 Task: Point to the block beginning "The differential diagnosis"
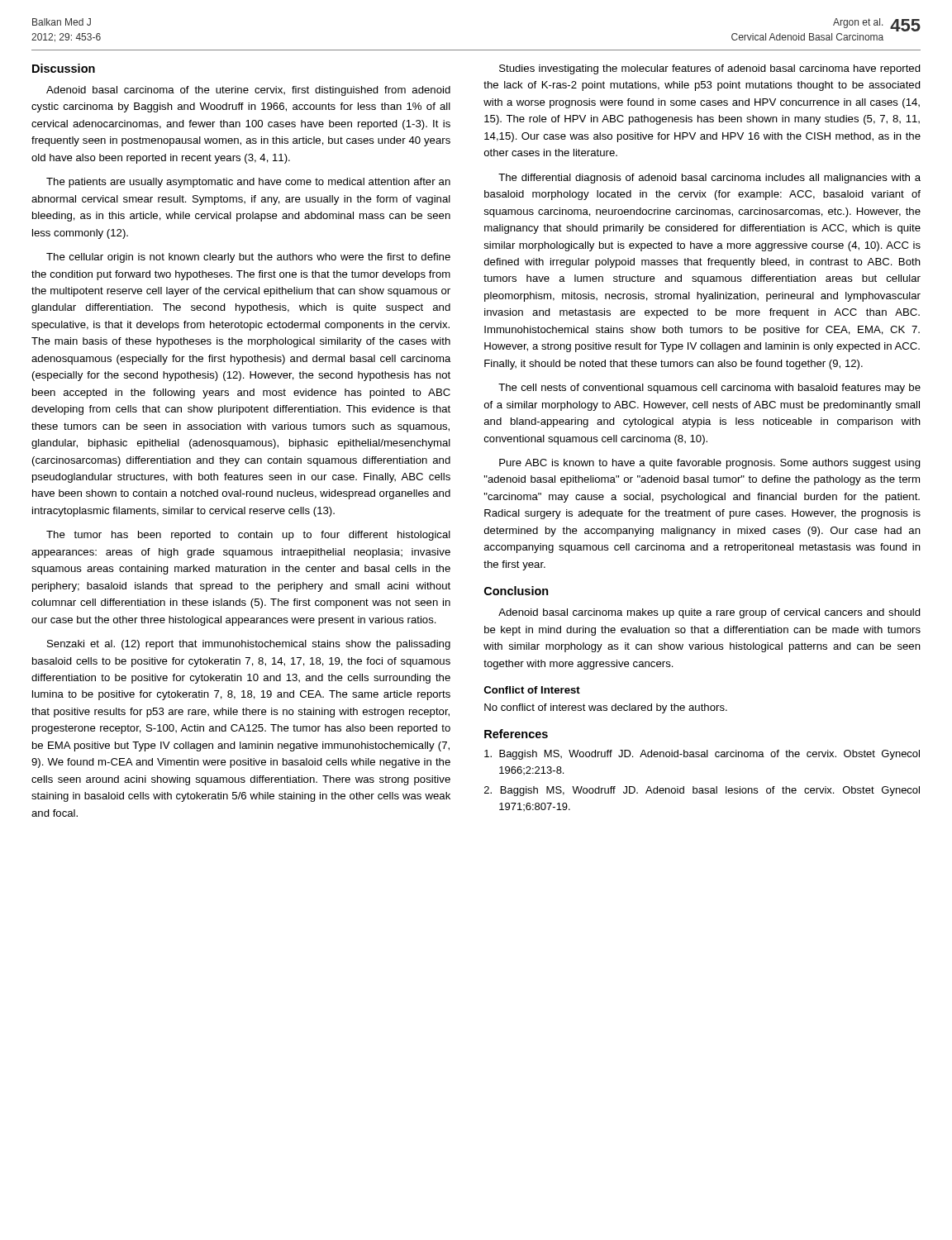tap(702, 270)
